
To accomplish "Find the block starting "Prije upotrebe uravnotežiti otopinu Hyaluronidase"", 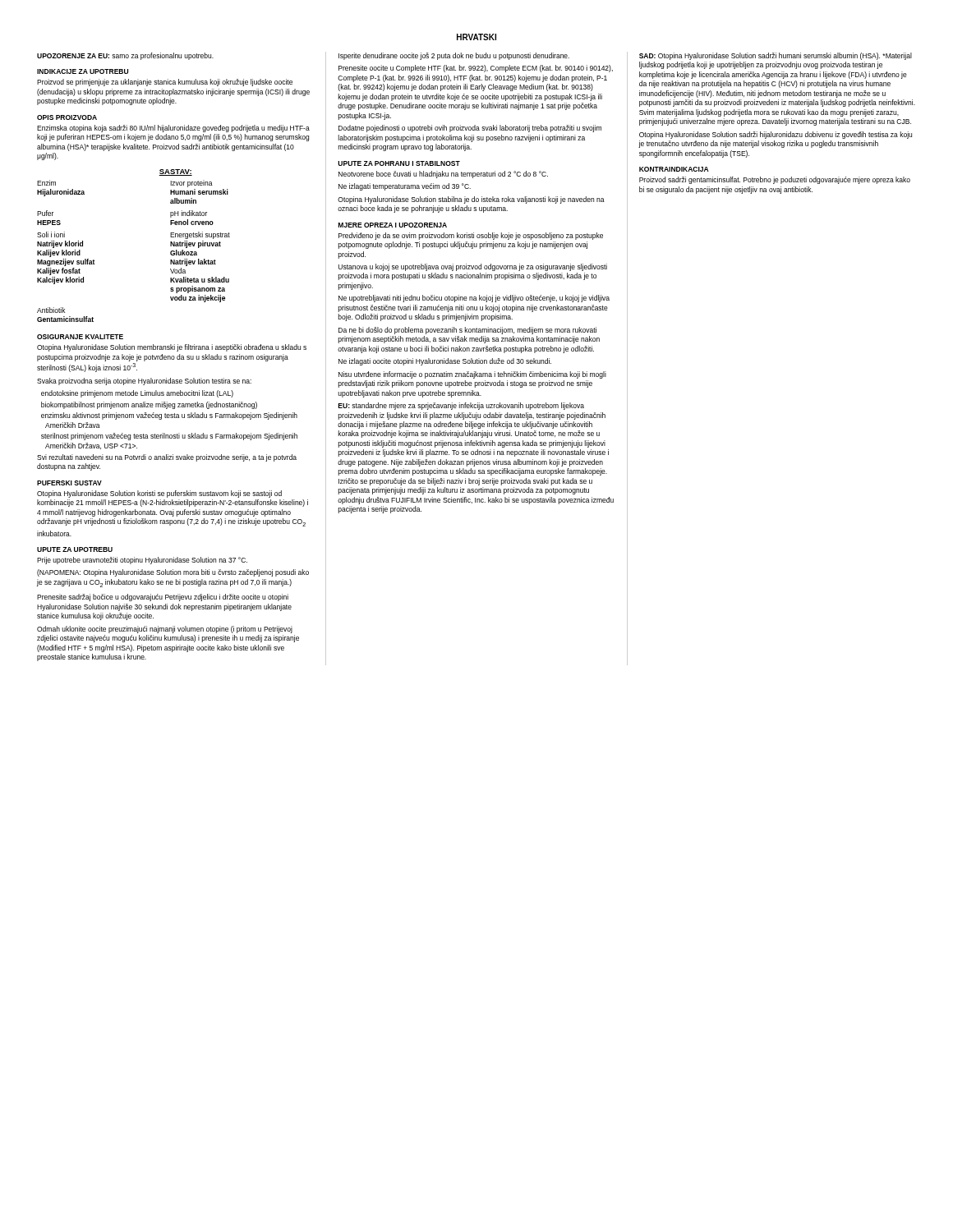I will (x=176, y=561).
